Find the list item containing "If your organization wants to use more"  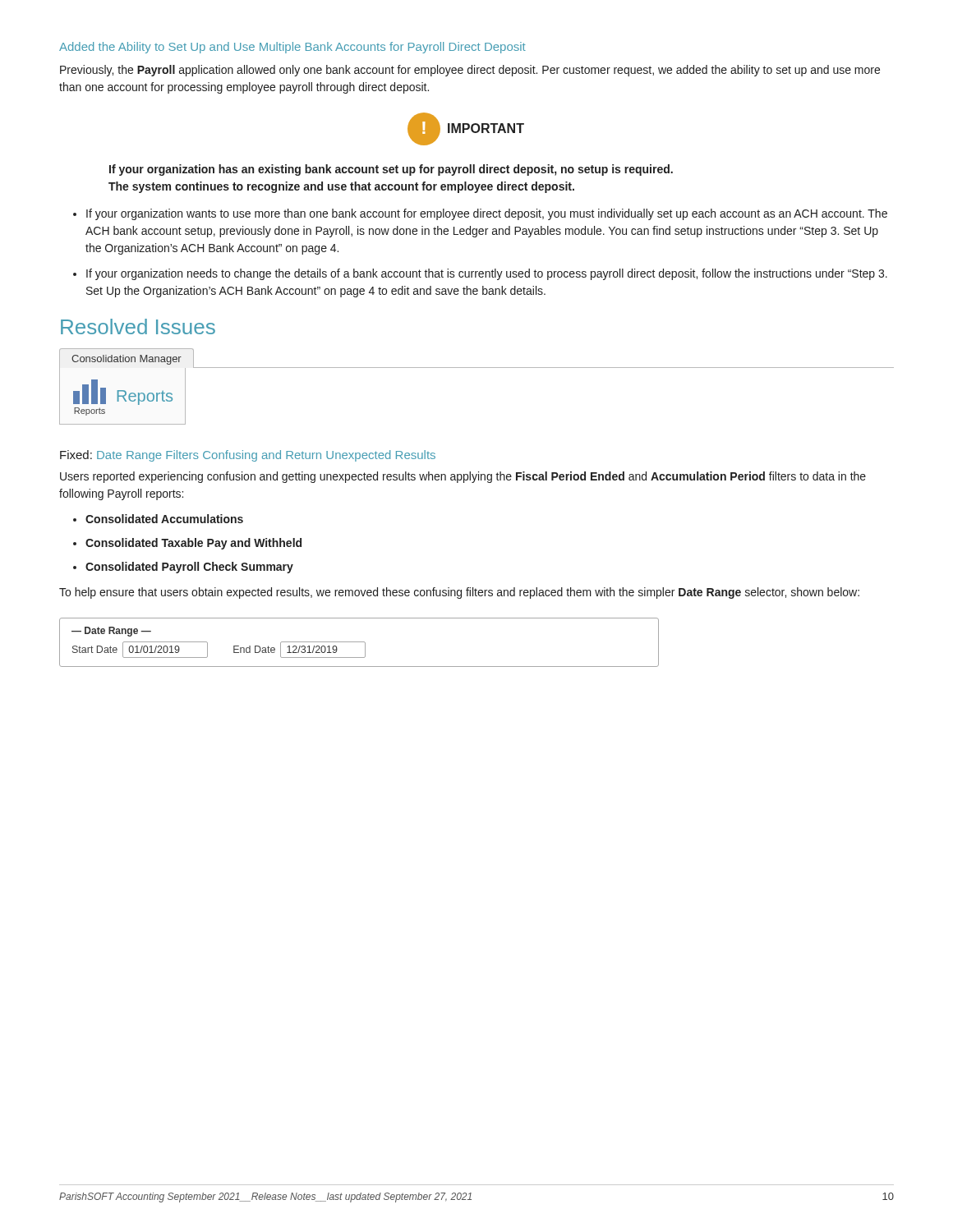476,231
